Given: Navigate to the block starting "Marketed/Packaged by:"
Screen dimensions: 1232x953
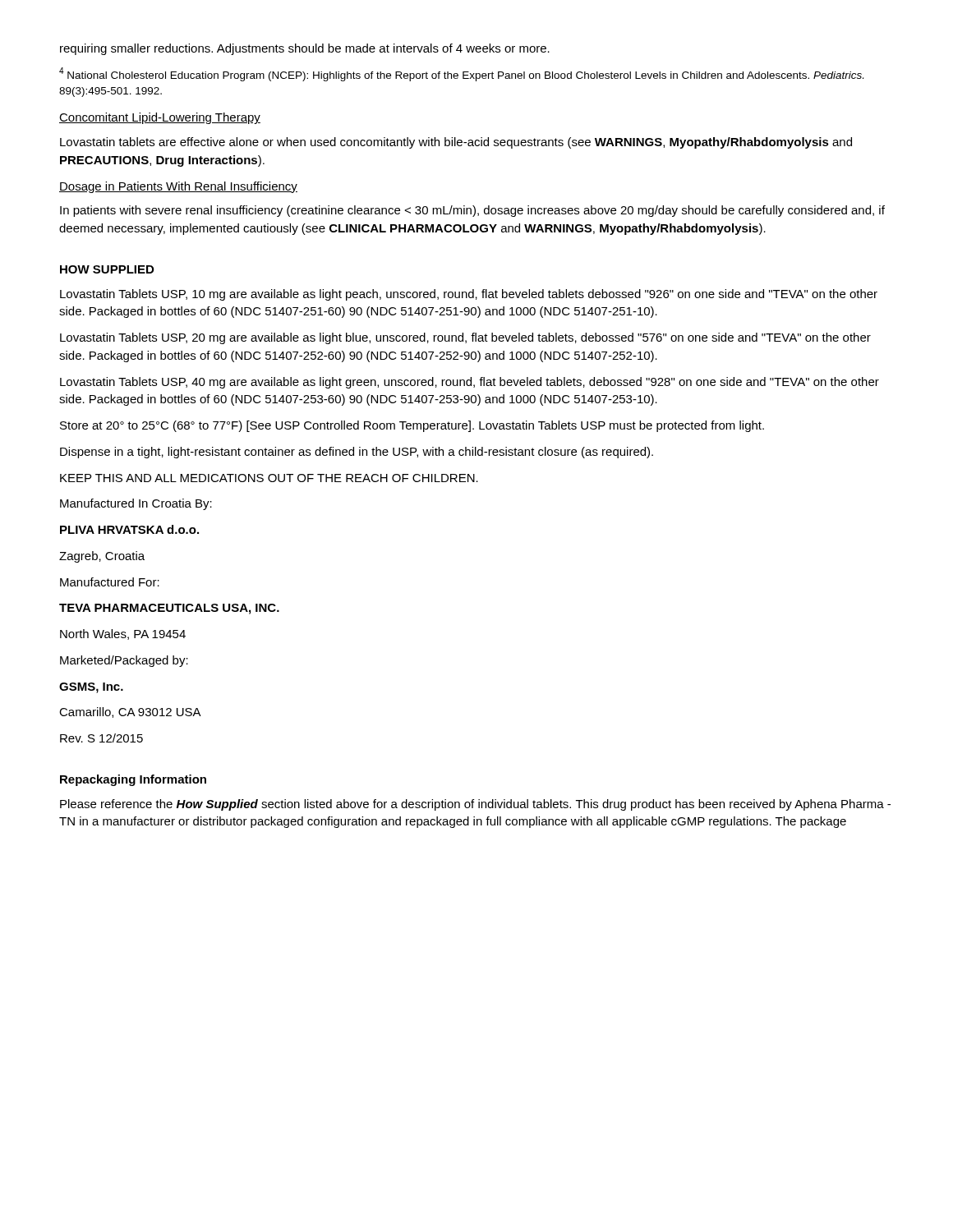Looking at the screenshot, I should [124, 661].
